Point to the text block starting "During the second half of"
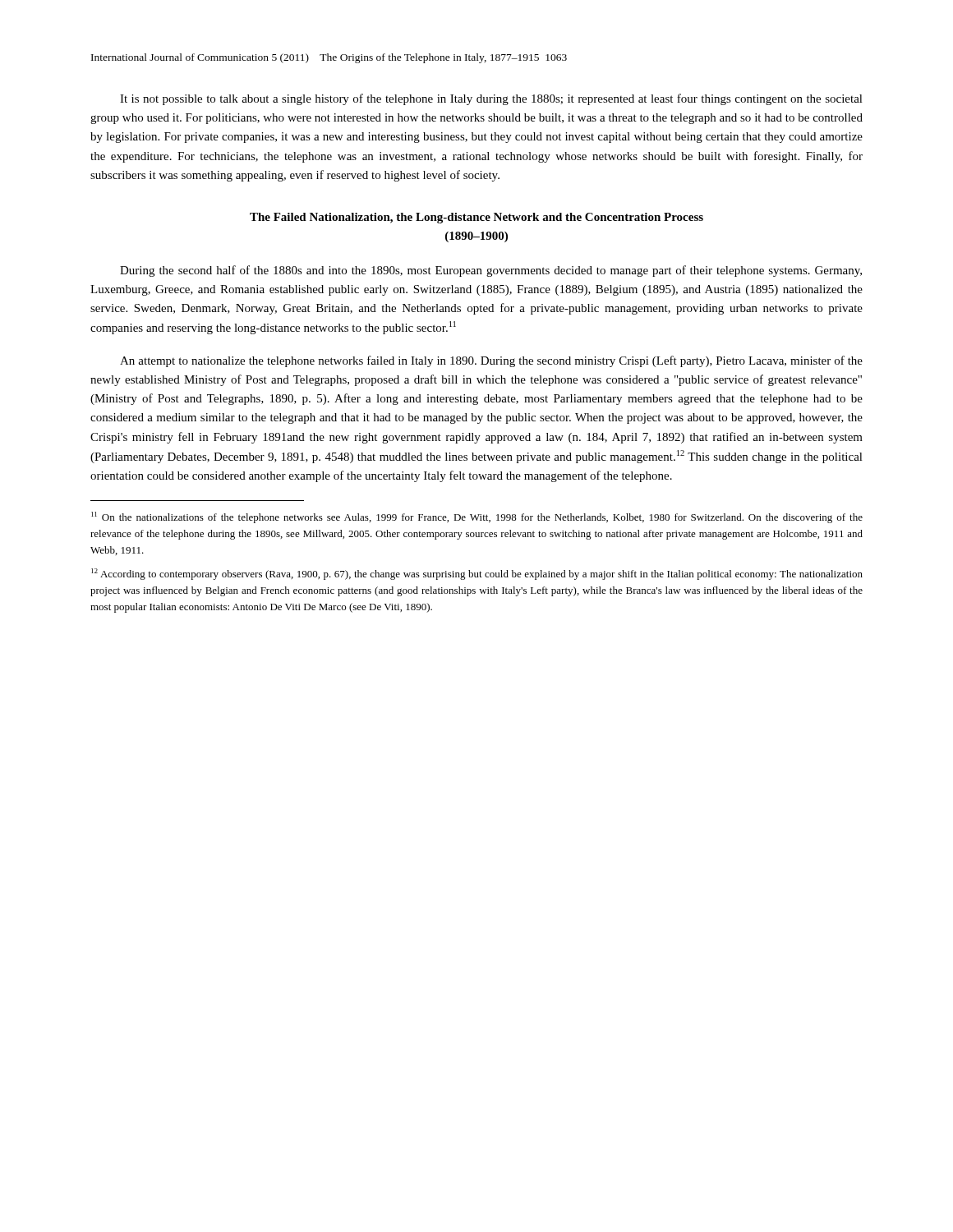 point(476,373)
